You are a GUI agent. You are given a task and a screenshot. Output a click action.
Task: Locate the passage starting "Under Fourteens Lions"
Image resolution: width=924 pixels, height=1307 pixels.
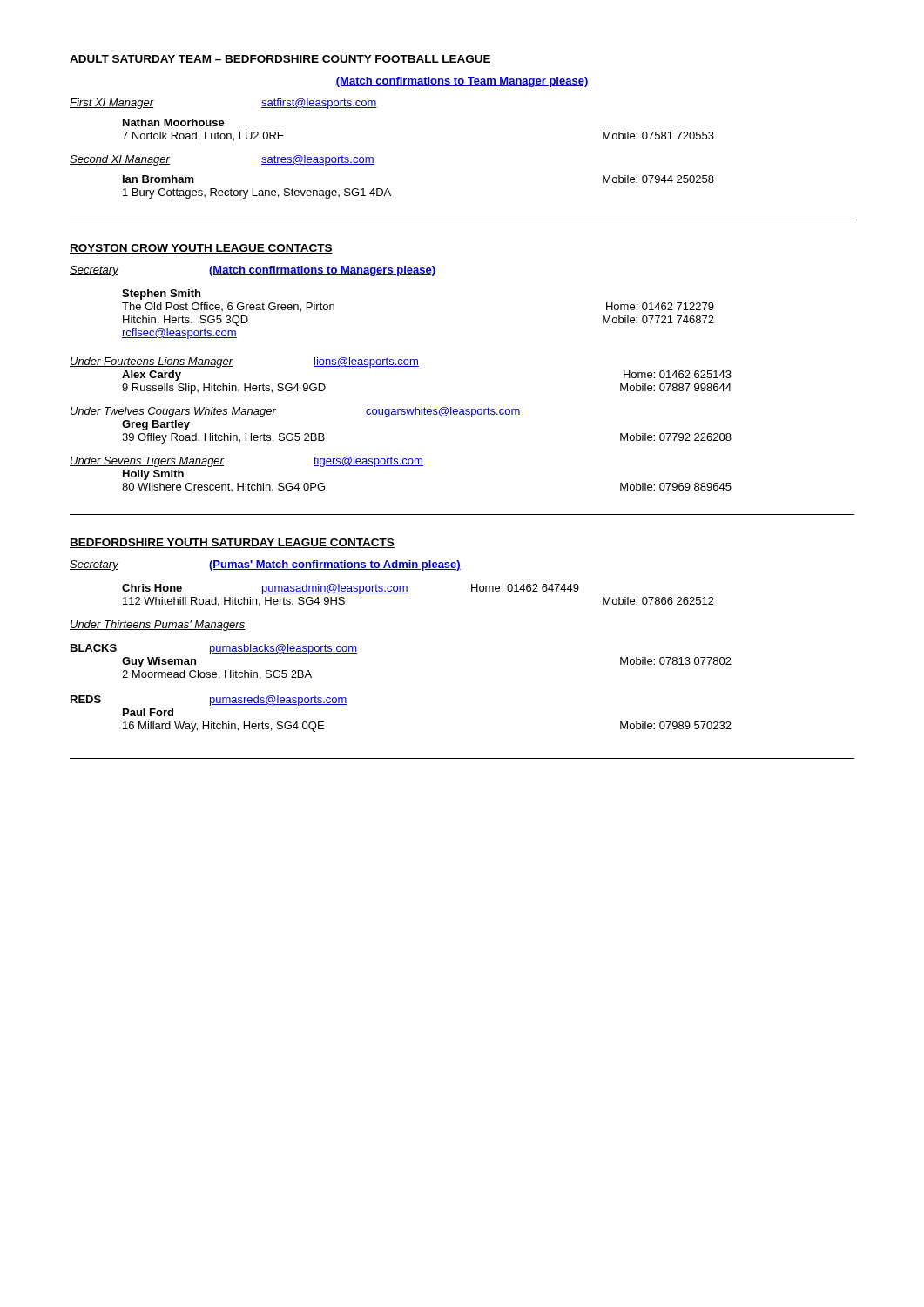coord(151,362)
